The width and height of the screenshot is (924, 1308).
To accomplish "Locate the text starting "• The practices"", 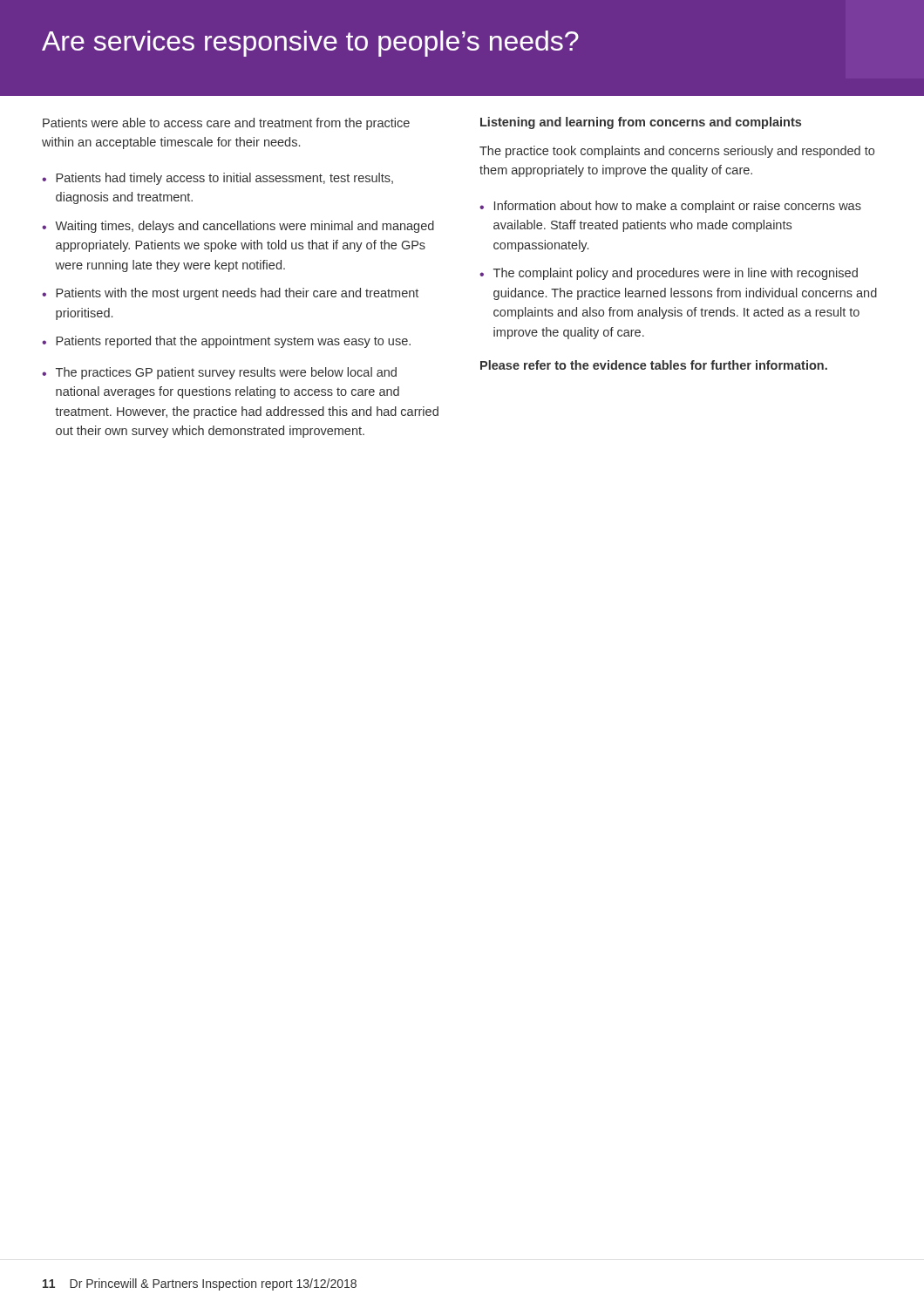I will 243,402.
